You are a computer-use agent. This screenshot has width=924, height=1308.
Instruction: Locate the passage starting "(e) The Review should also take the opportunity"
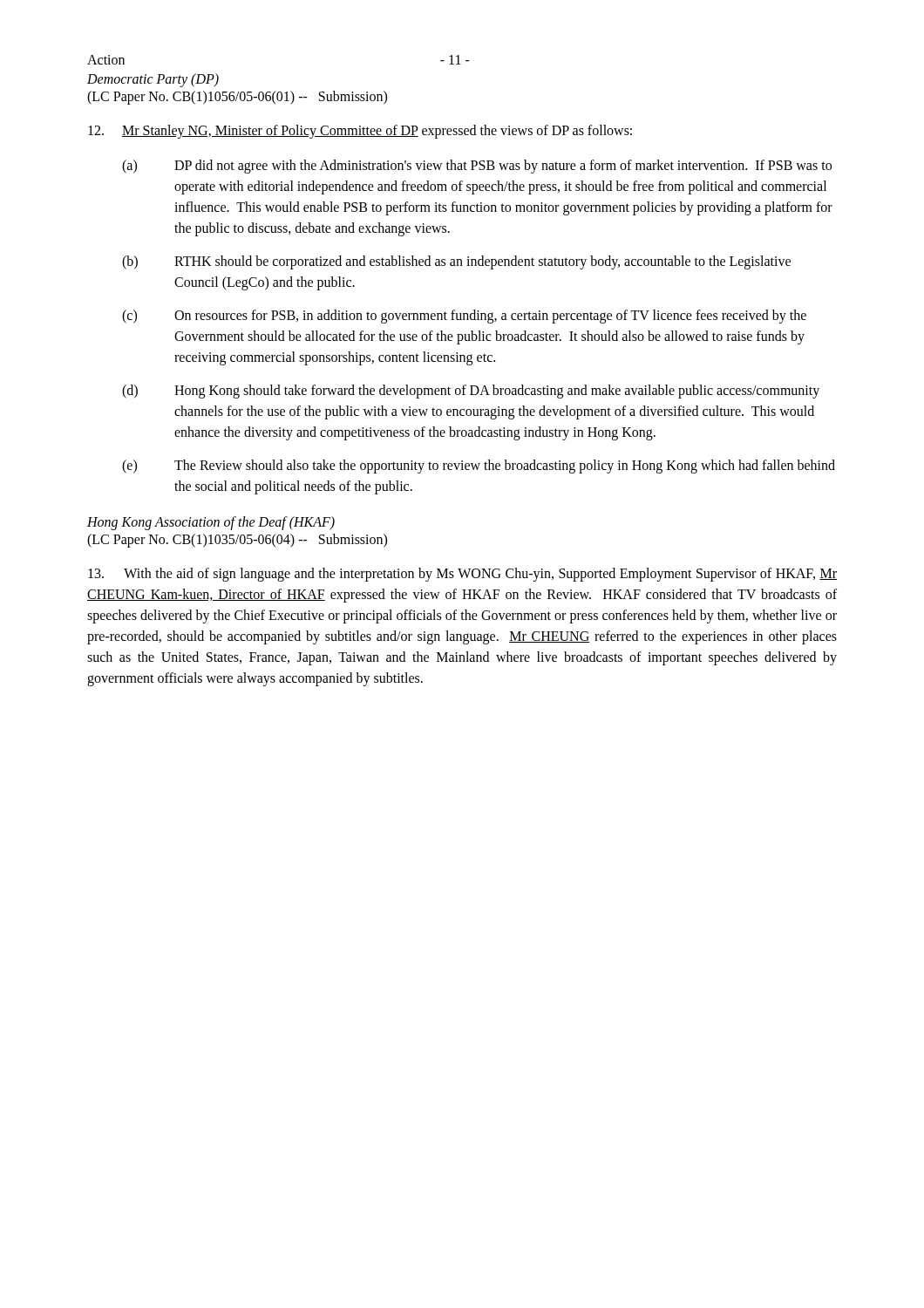[x=462, y=476]
